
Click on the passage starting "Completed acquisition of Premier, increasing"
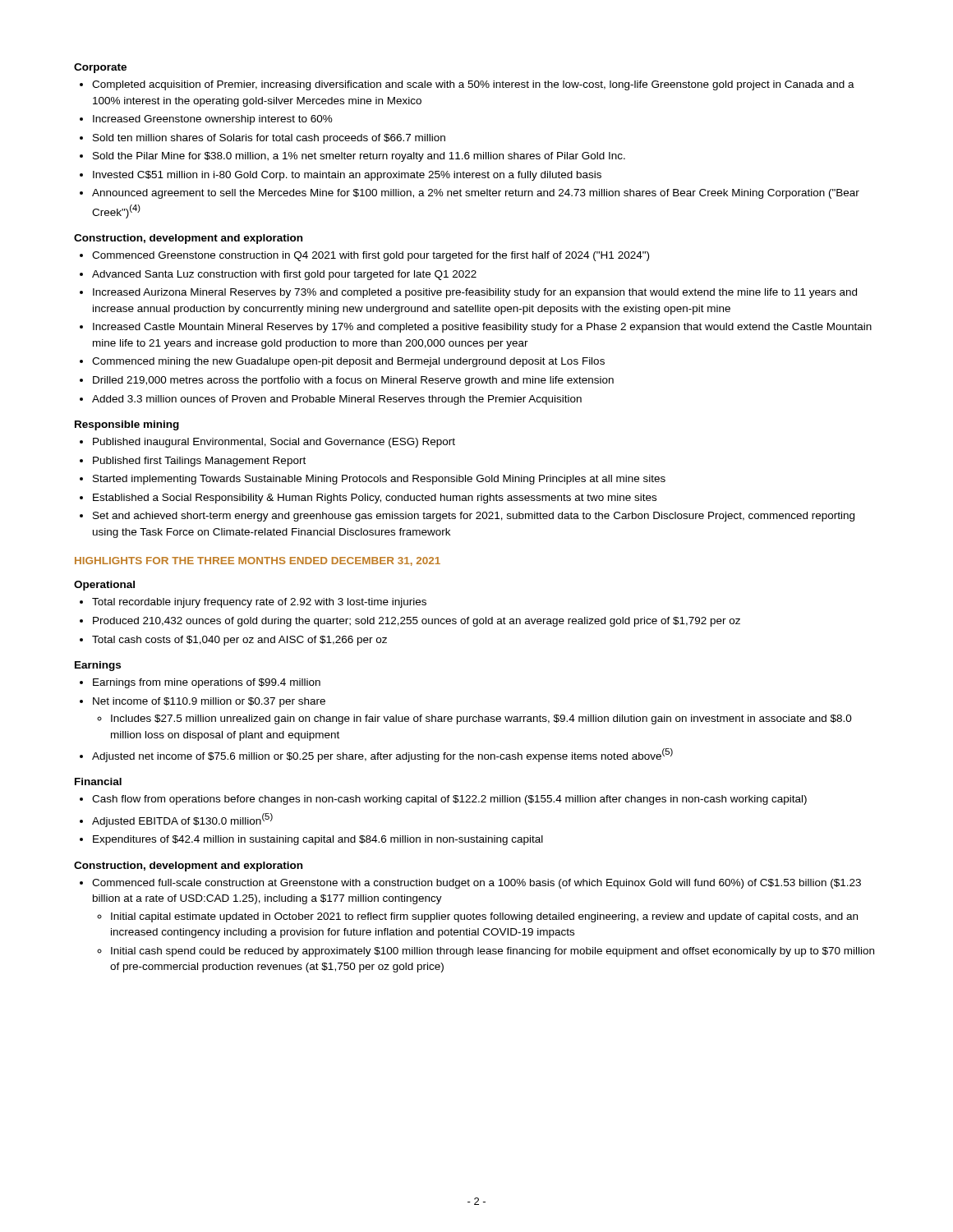pyautogui.click(x=476, y=148)
